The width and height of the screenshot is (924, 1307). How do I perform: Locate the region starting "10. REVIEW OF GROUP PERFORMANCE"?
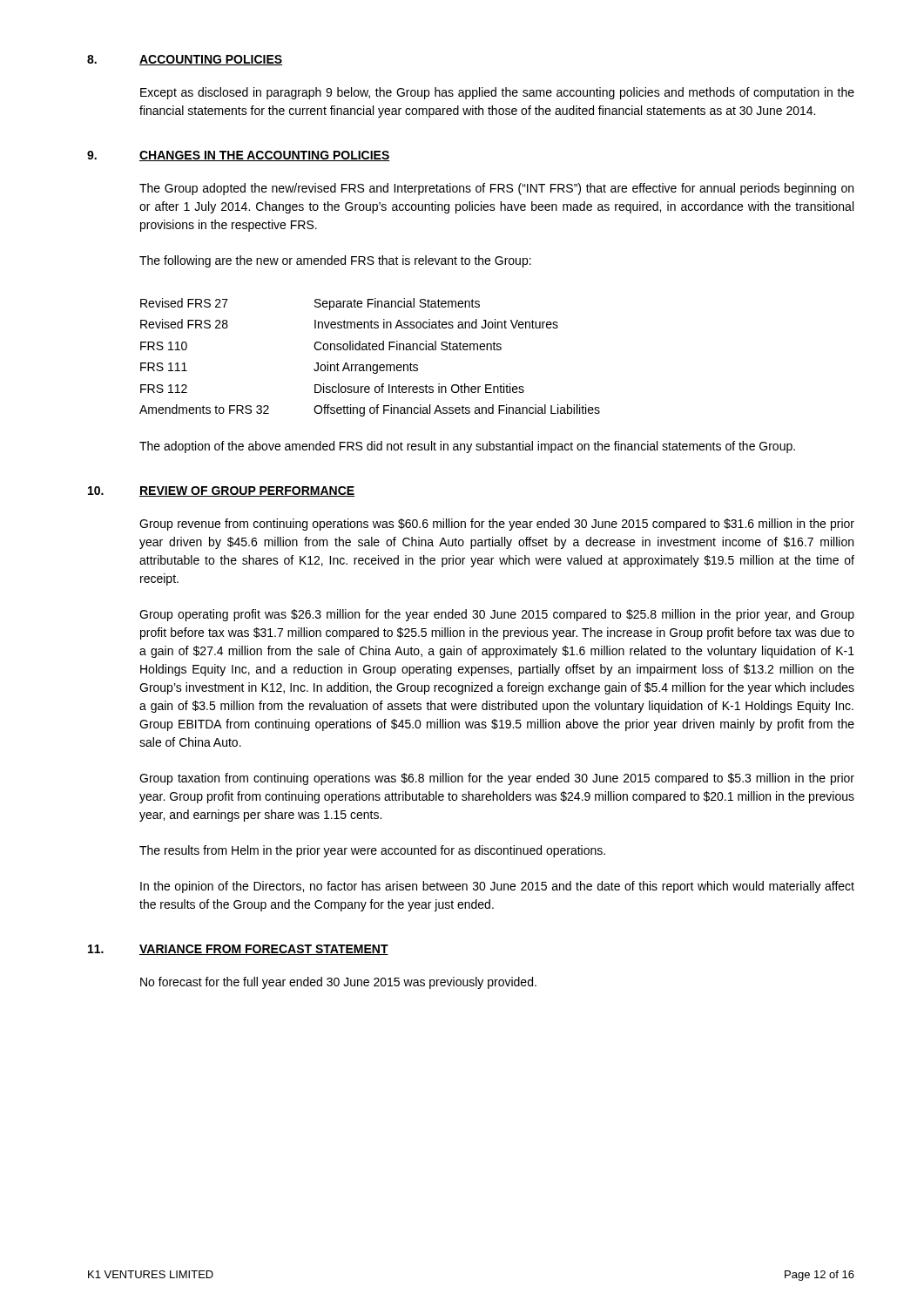tap(221, 491)
